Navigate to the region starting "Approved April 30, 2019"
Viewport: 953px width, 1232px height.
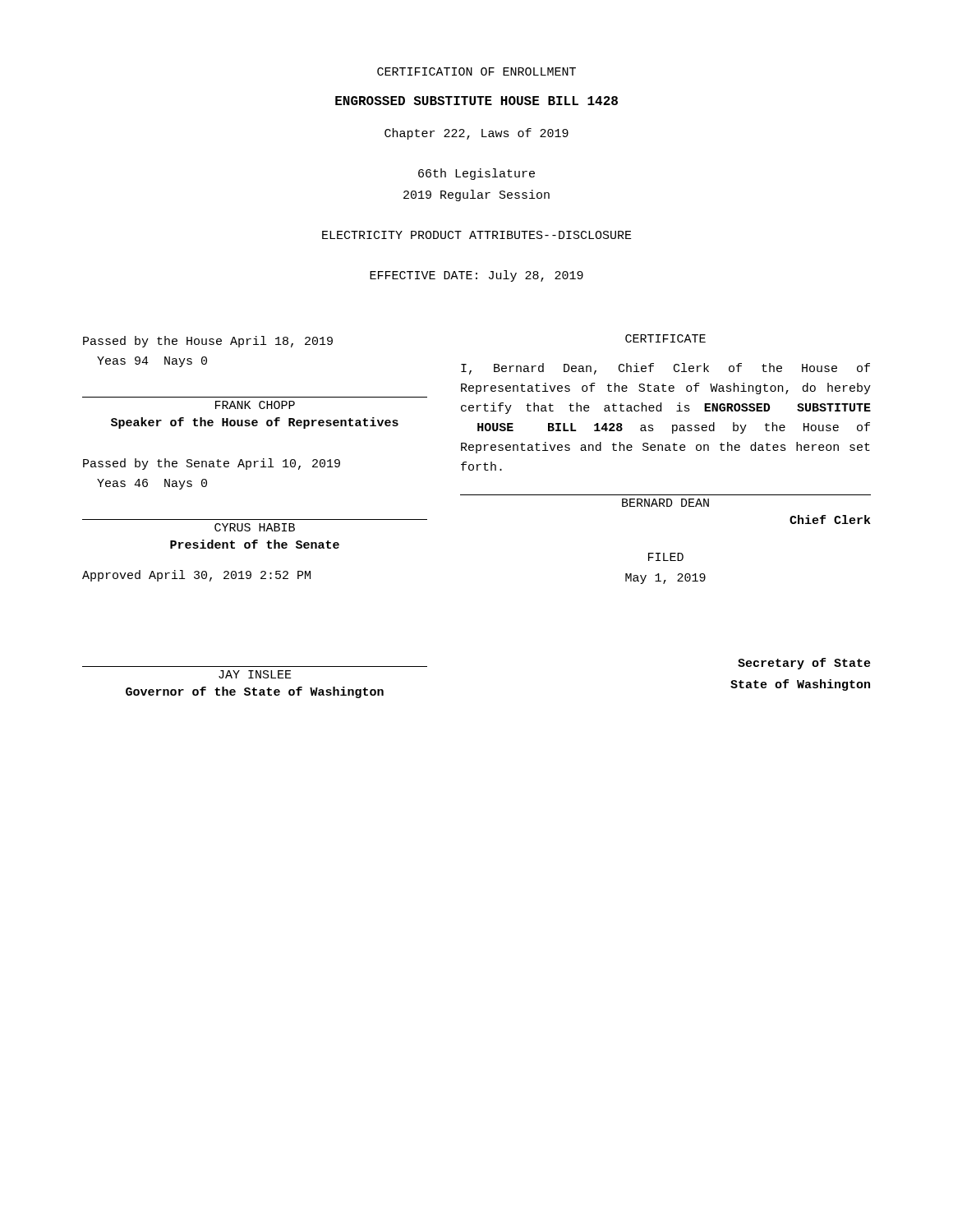(x=197, y=576)
